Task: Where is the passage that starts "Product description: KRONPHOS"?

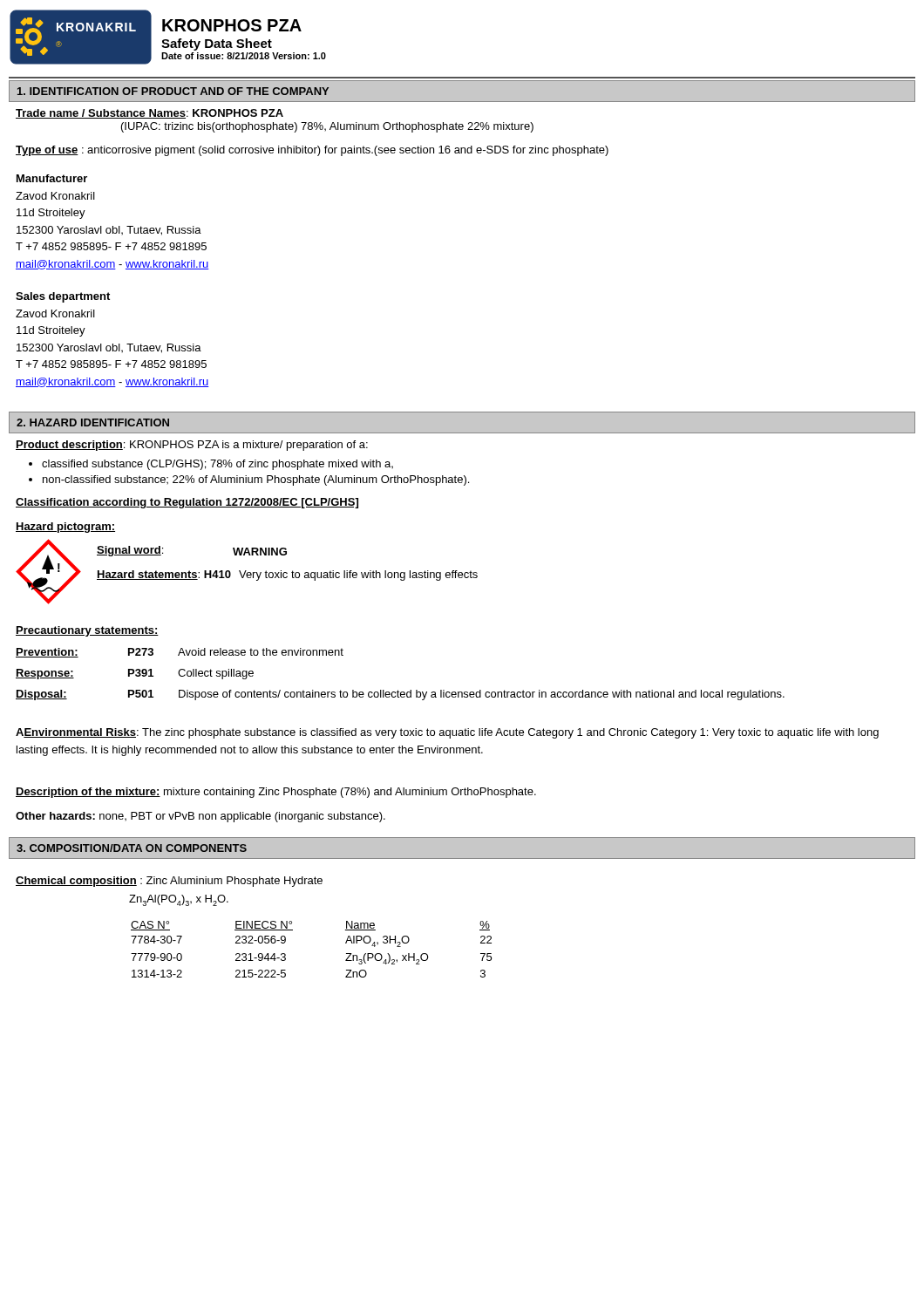Action: pyautogui.click(x=192, y=444)
